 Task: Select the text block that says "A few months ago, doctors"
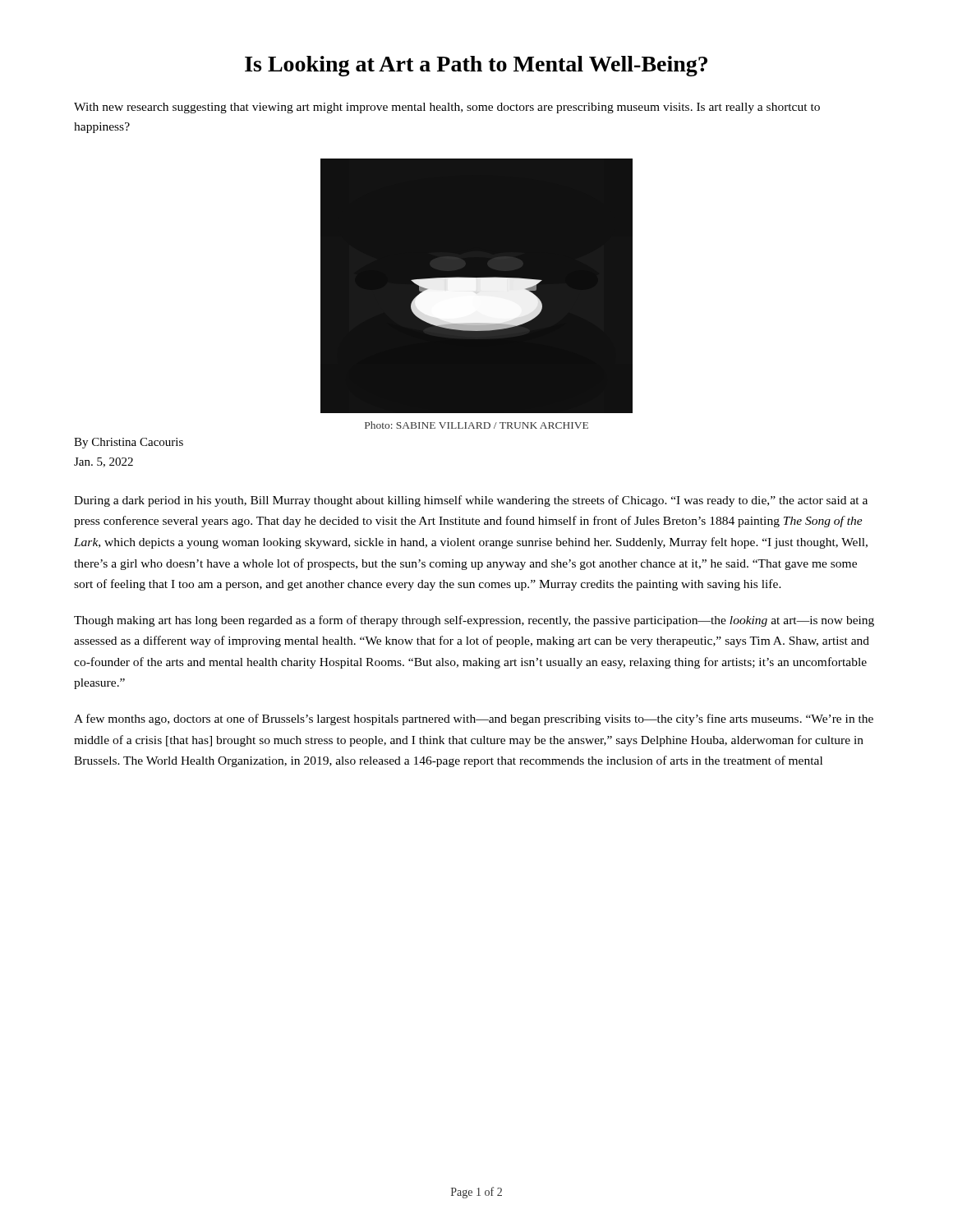[474, 739]
